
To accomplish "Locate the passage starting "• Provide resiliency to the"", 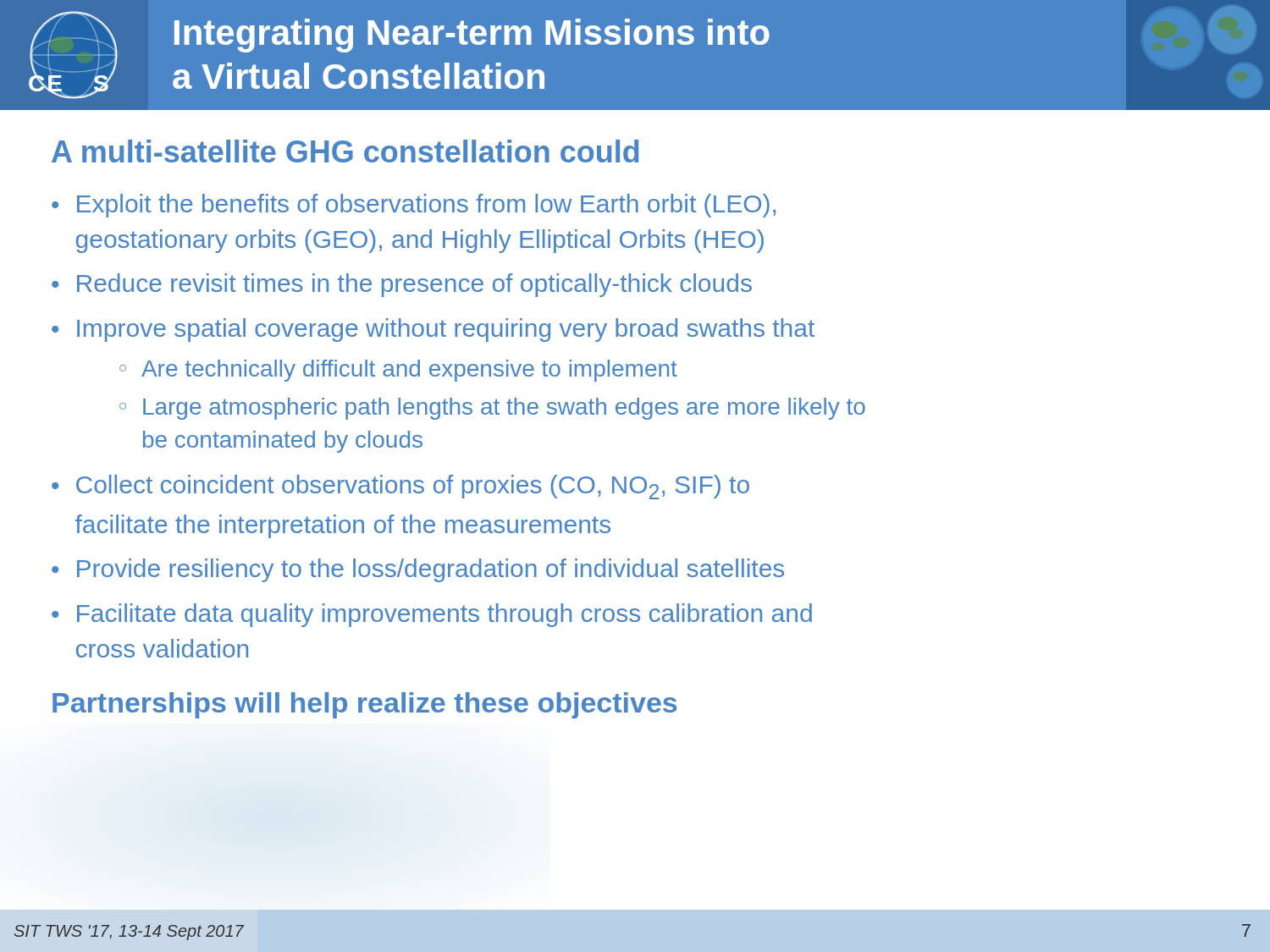I will coord(418,569).
